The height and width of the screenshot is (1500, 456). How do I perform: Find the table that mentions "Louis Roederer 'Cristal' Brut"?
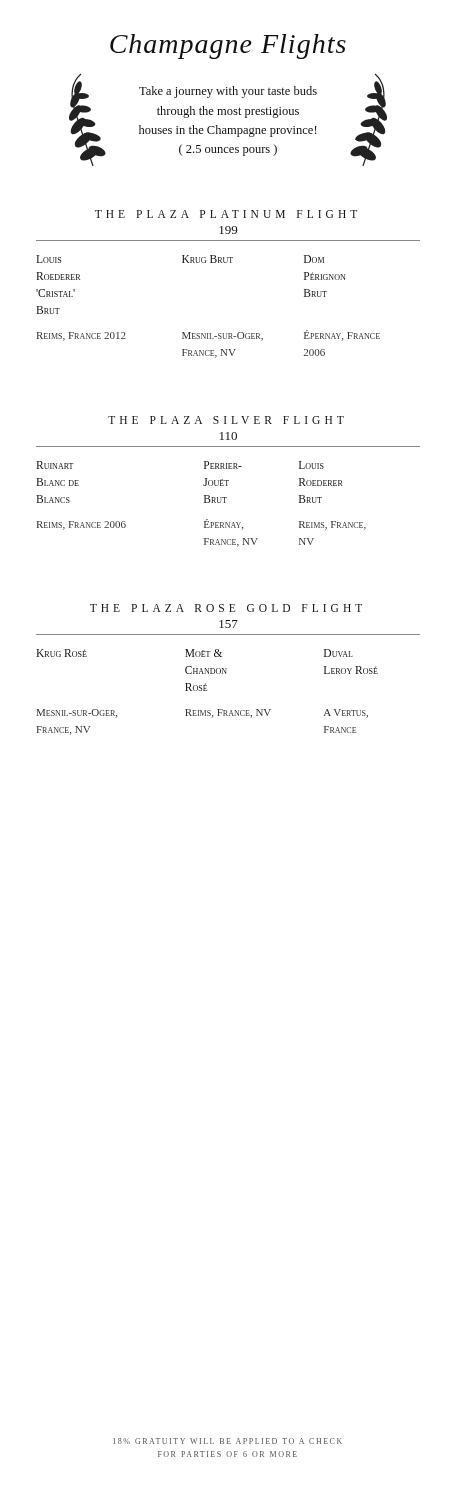click(x=228, y=306)
